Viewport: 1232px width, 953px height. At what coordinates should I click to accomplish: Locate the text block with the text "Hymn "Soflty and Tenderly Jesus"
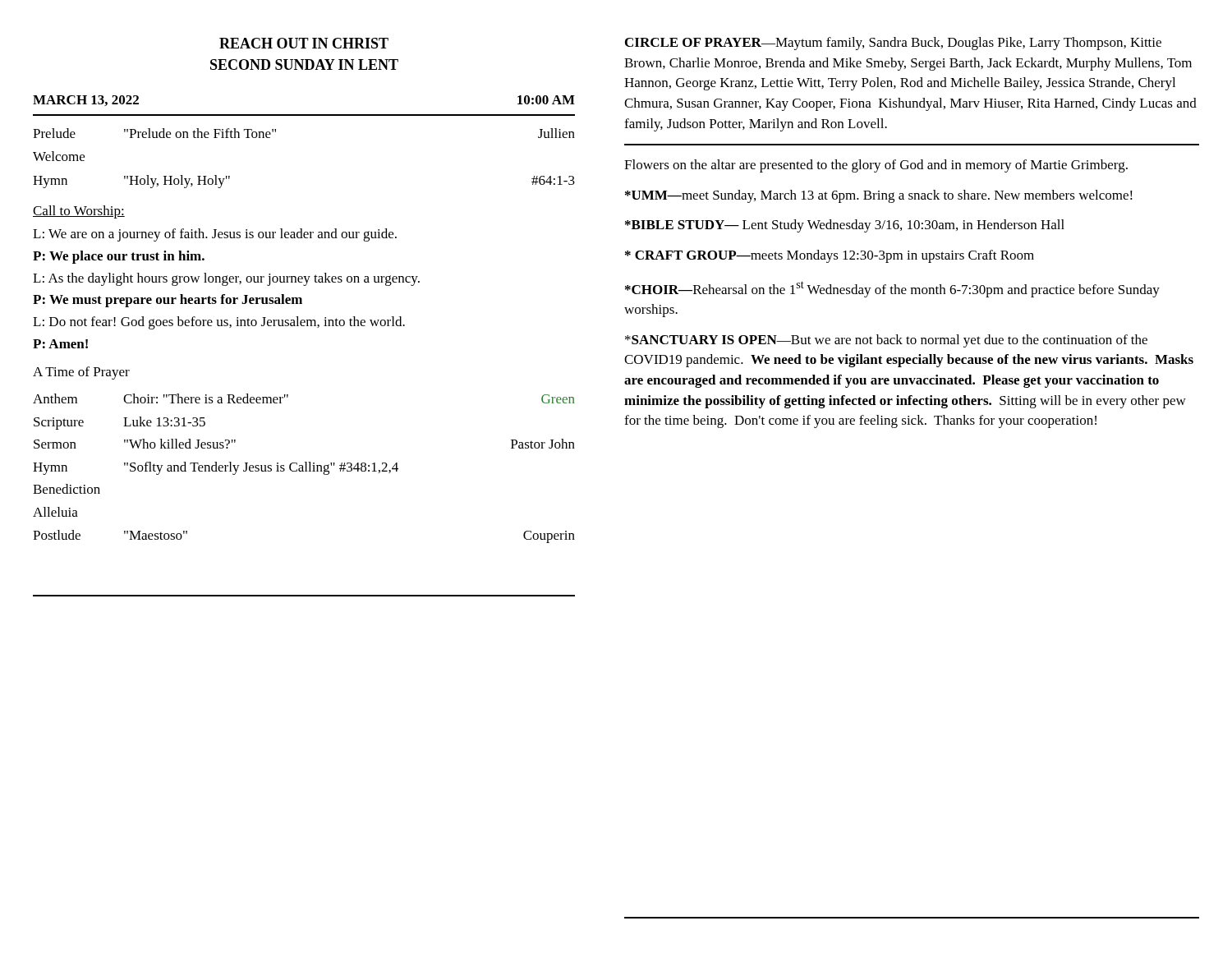304,468
